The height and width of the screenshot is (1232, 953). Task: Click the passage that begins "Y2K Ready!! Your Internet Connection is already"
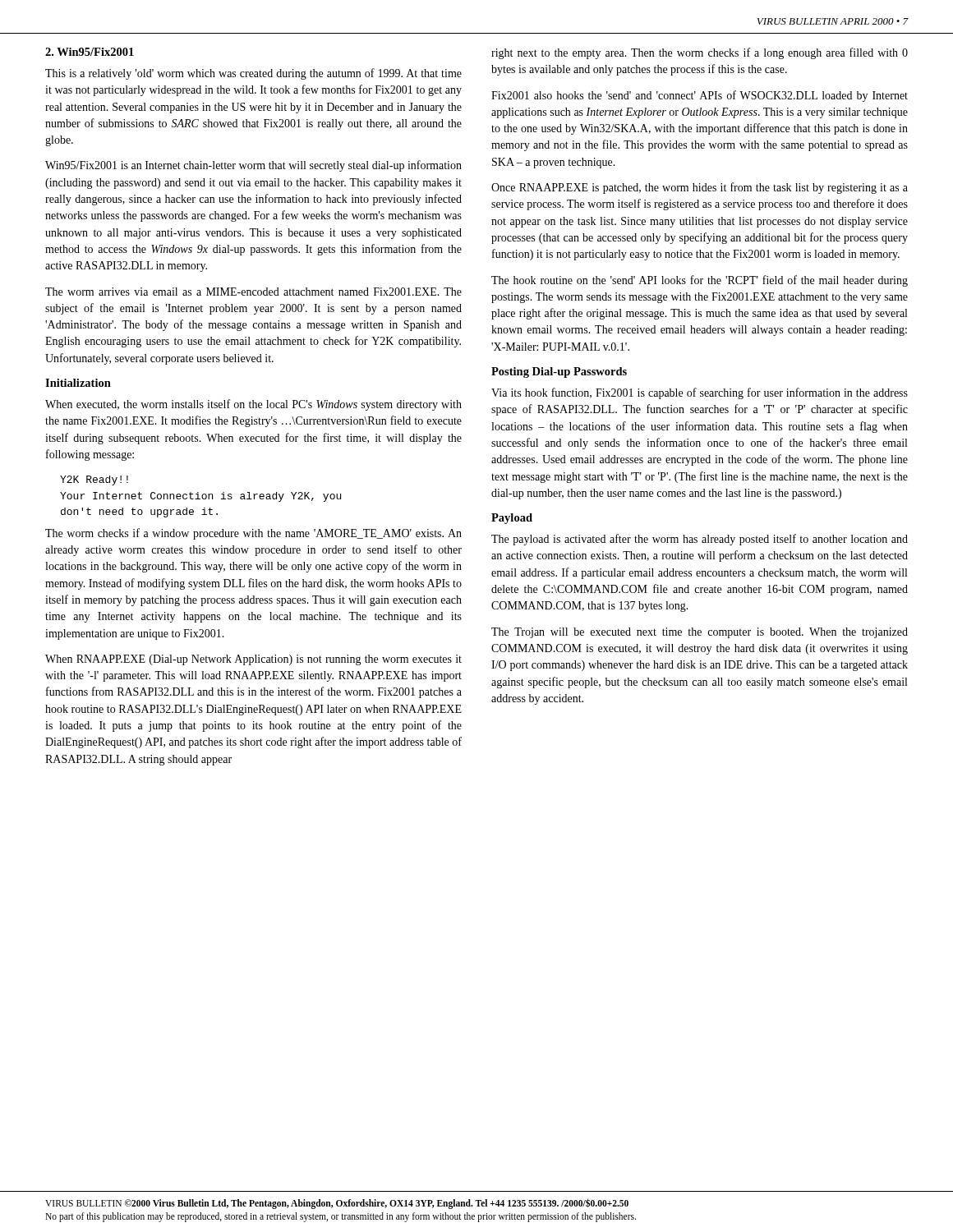(x=201, y=496)
